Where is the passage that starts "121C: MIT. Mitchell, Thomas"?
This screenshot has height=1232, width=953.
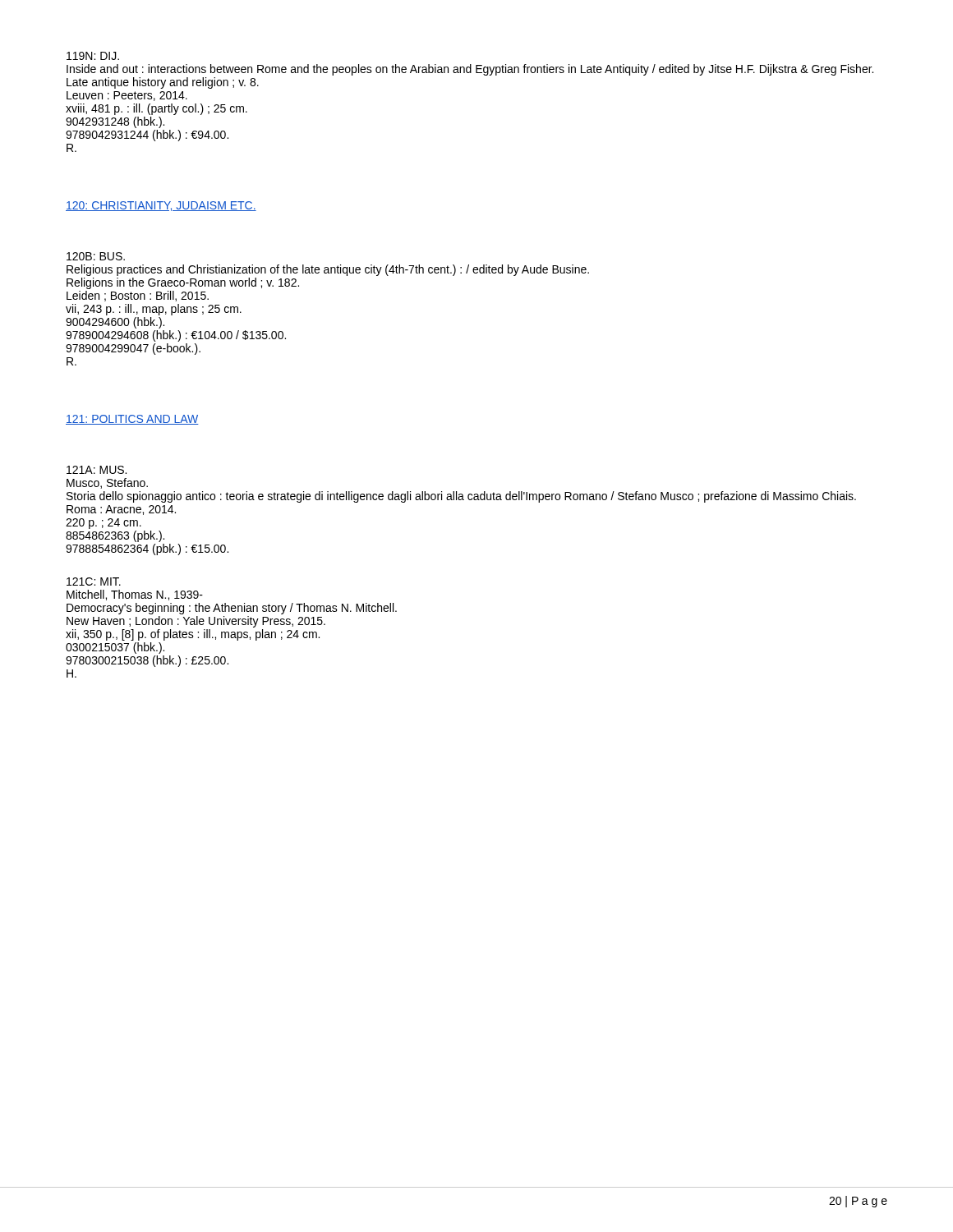[232, 628]
